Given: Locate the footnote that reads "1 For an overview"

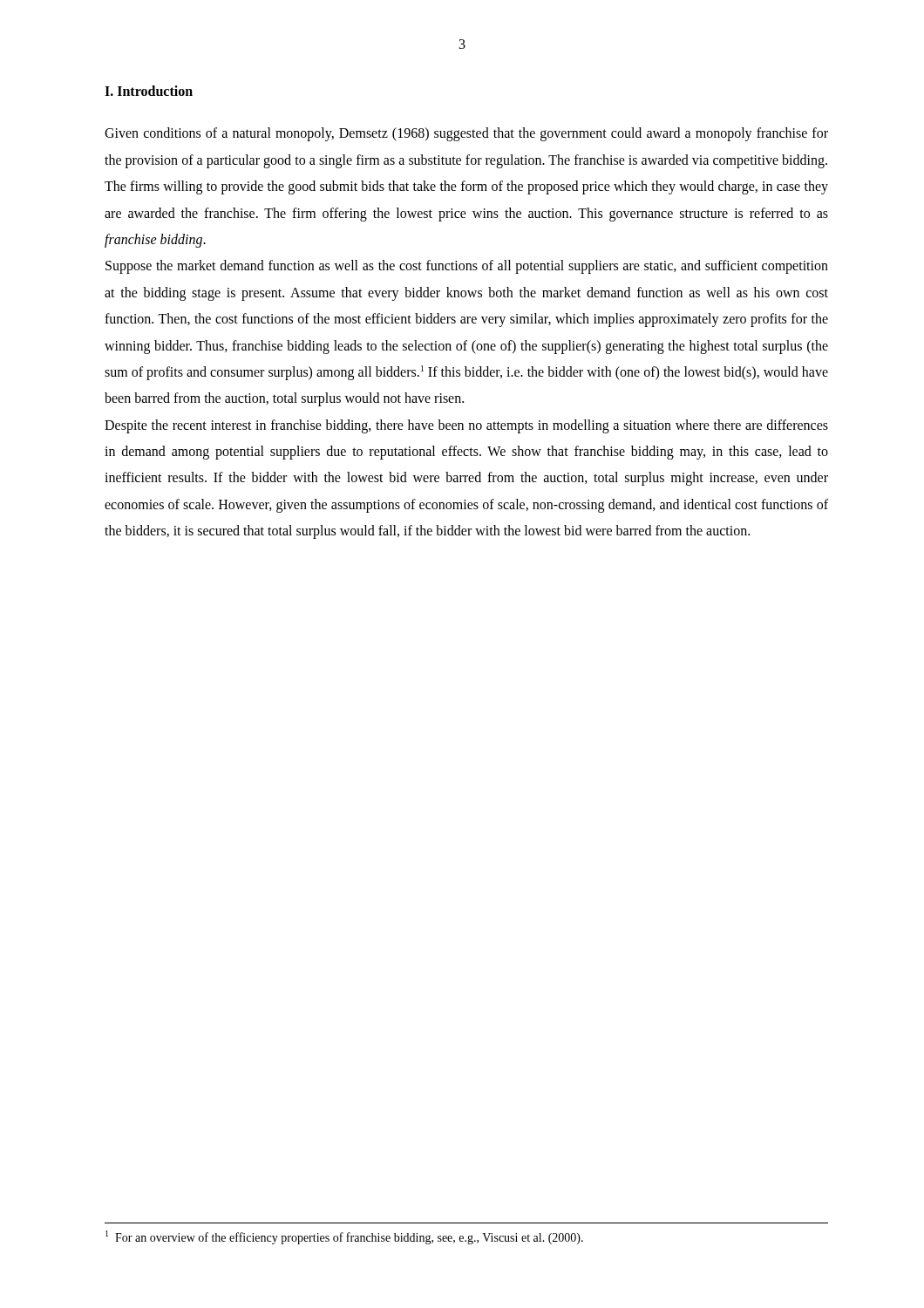Looking at the screenshot, I should pyautogui.click(x=344, y=1237).
